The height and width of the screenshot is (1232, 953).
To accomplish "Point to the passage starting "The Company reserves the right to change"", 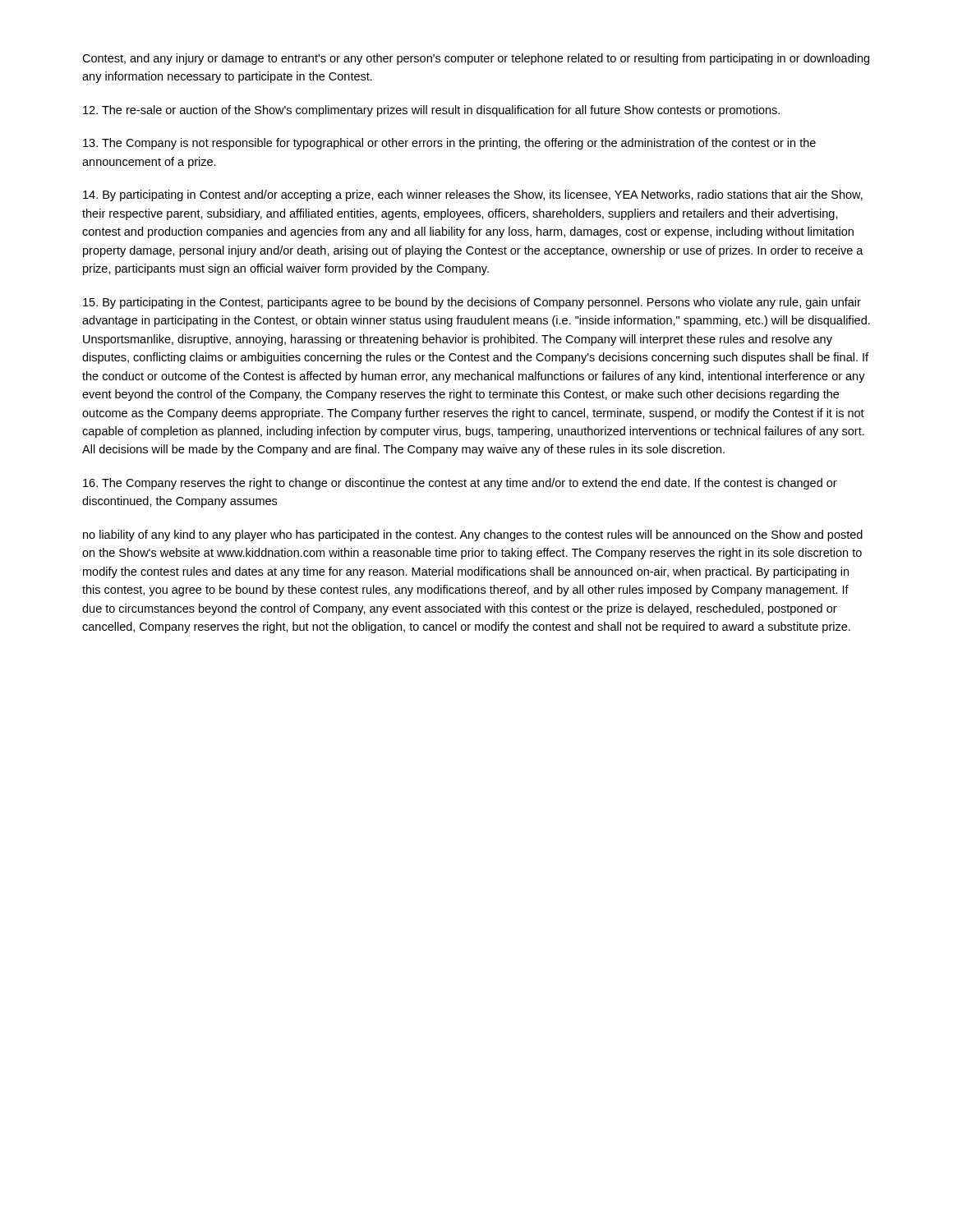I will [x=459, y=492].
